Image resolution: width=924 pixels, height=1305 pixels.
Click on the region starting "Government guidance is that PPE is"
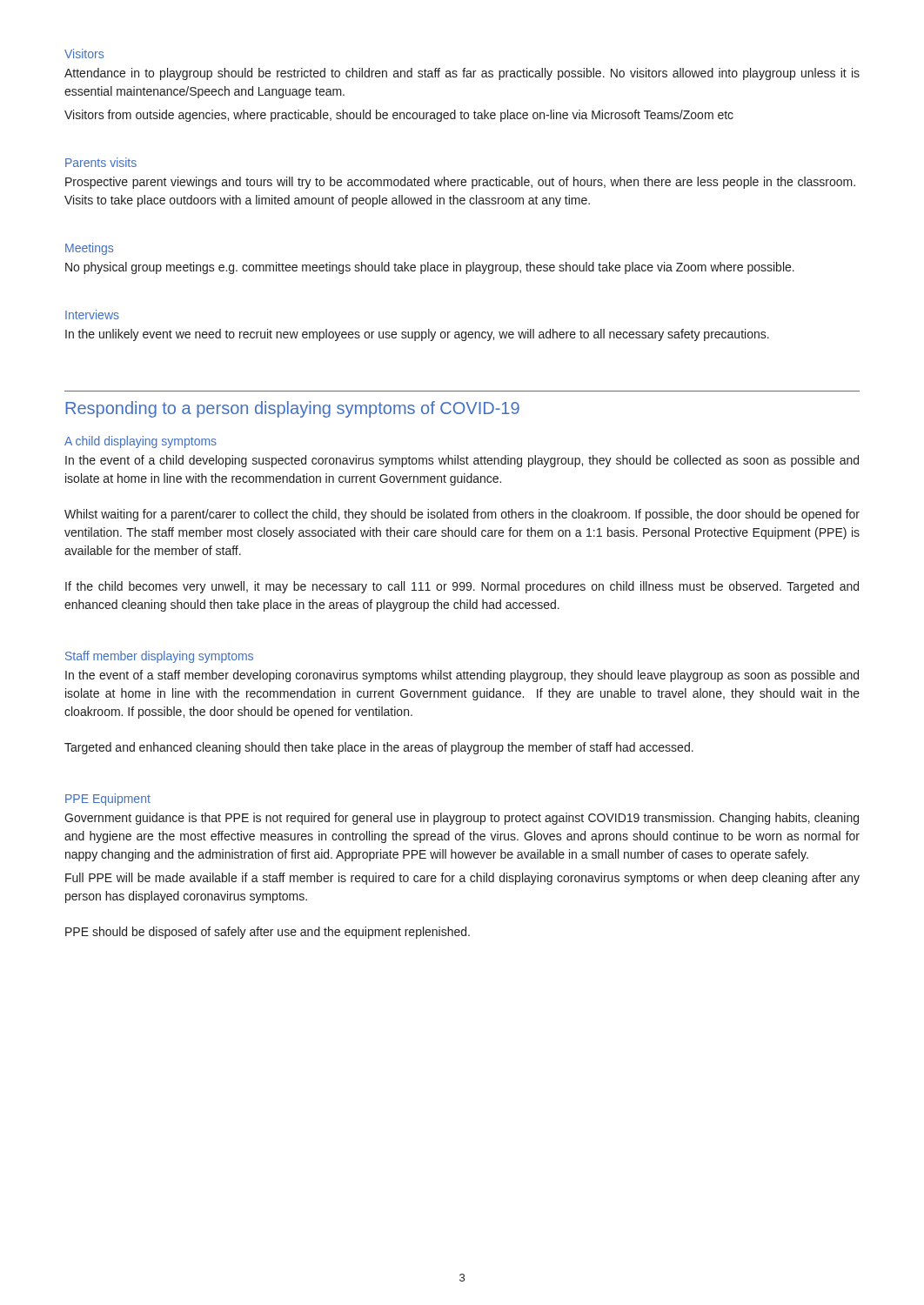[x=462, y=837]
